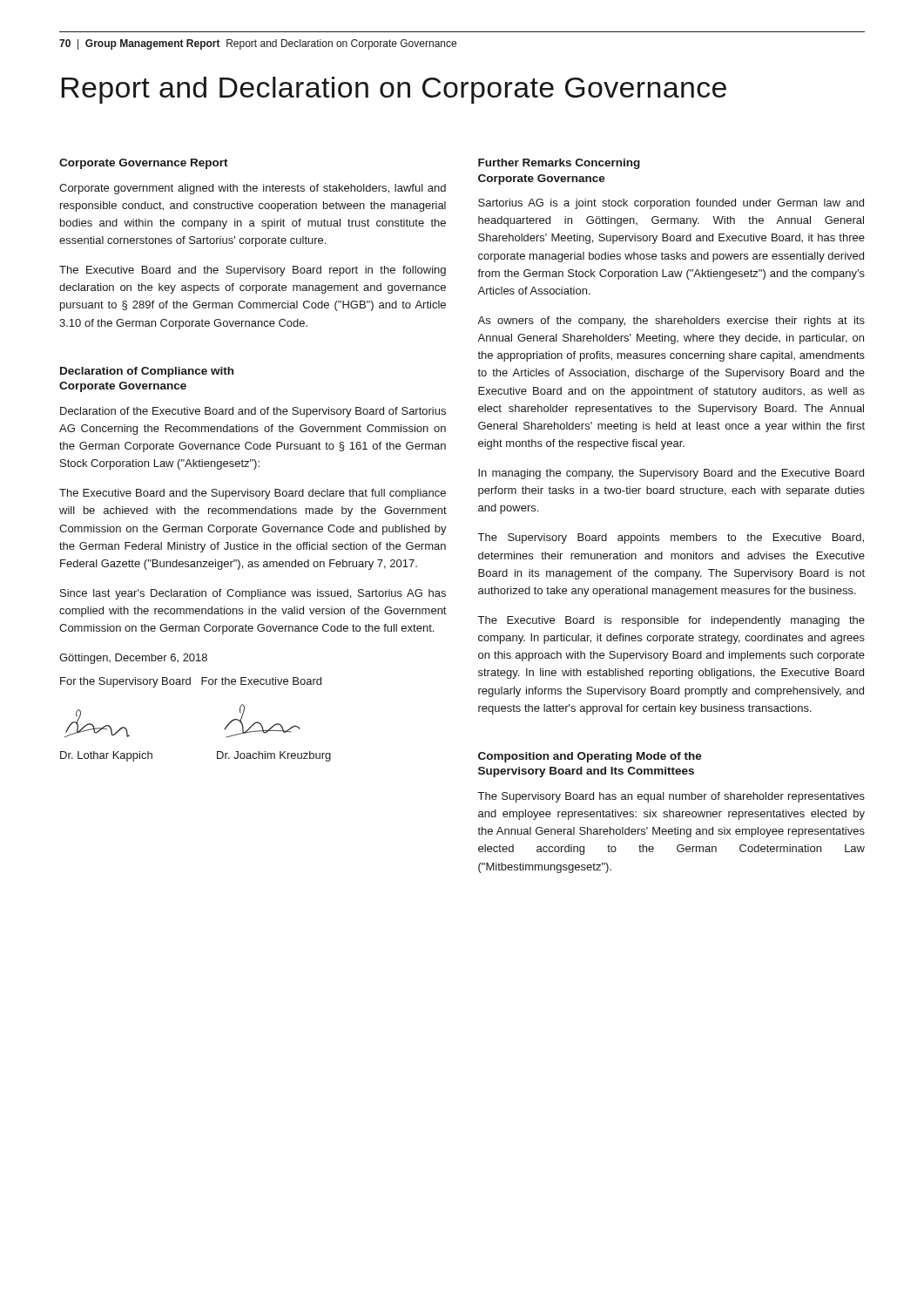Point to the block starting "Declaration of Compliance withCorporate Governance"
924x1307 pixels.
147,378
